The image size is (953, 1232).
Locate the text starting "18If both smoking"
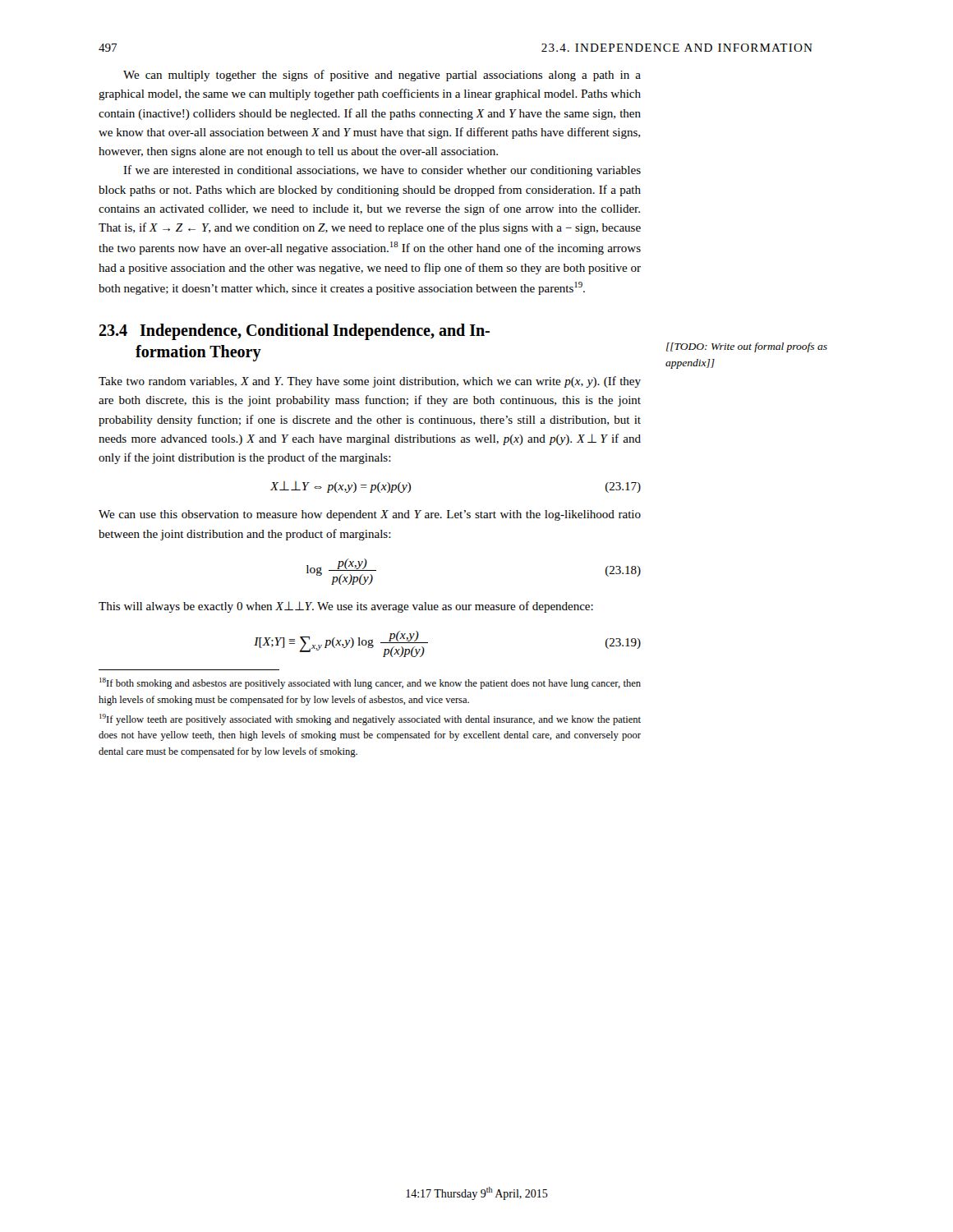[x=370, y=692]
